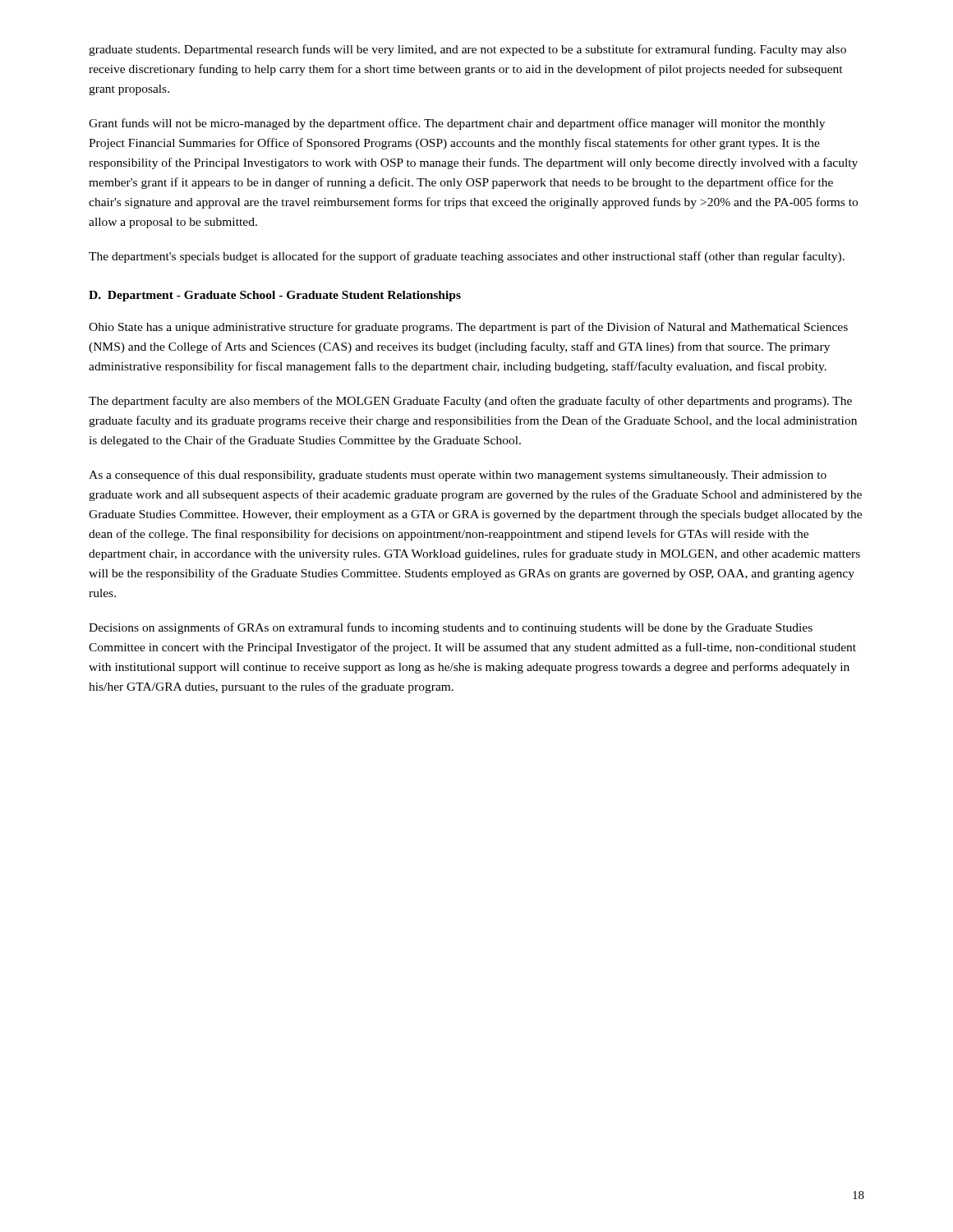
Task: Locate the element starting "graduate students. Departmental research"
Action: (468, 69)
